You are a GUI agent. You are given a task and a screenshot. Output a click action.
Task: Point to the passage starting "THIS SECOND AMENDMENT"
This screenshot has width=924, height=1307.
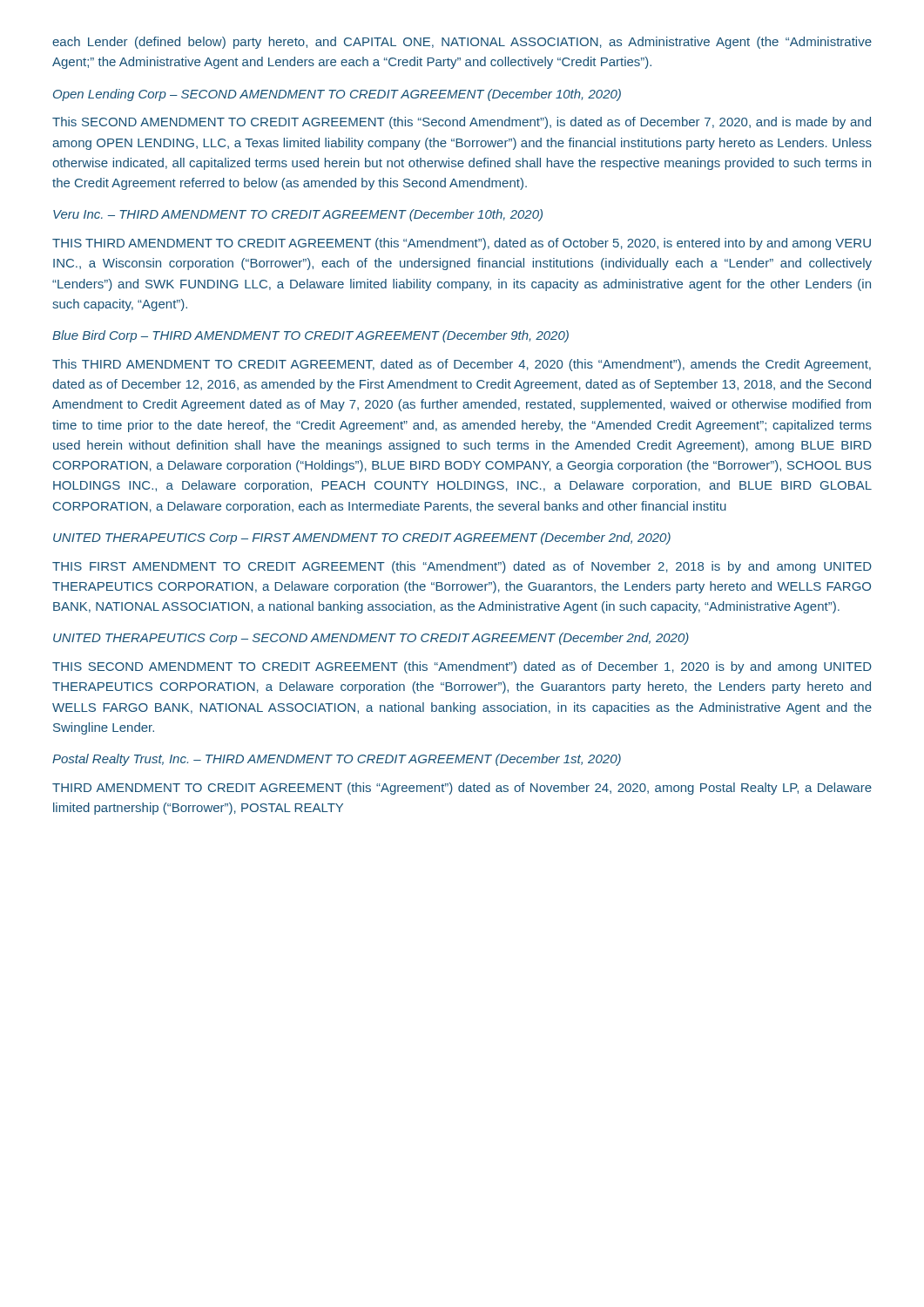point(462,697)
